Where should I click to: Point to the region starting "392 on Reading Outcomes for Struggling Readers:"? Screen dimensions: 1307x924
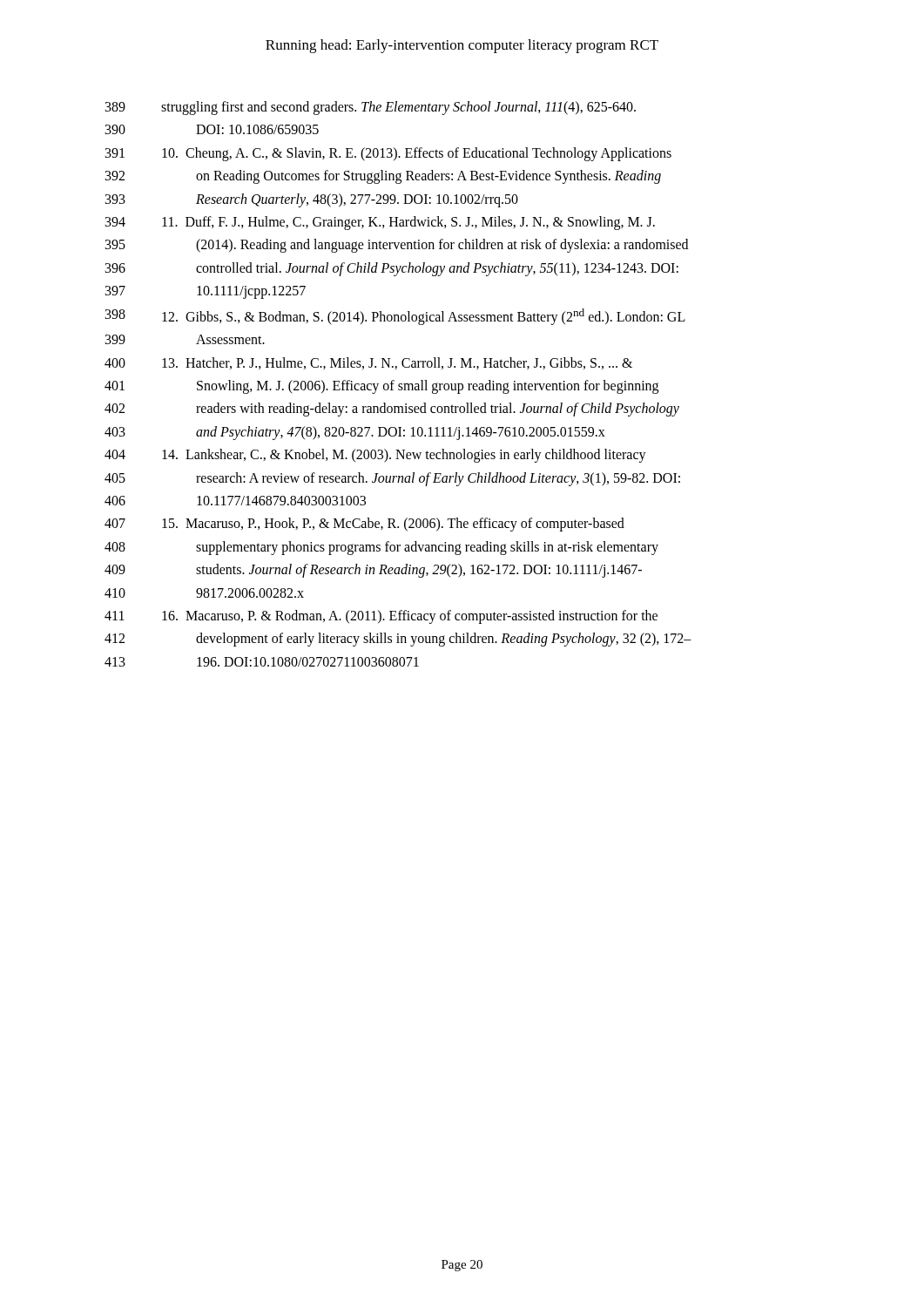coord(479,176)
